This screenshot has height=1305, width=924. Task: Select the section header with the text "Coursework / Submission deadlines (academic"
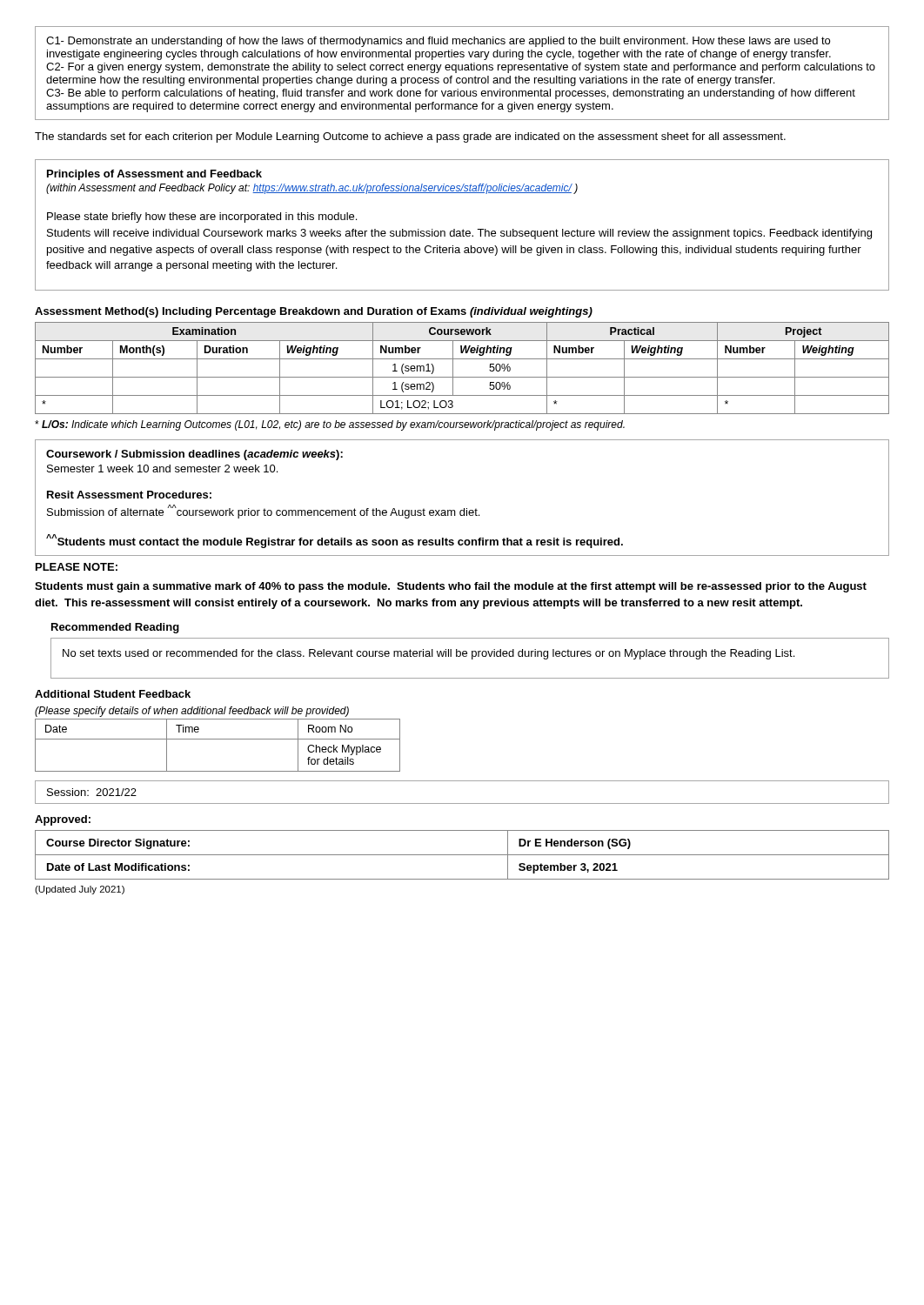(x=195, y=454)
